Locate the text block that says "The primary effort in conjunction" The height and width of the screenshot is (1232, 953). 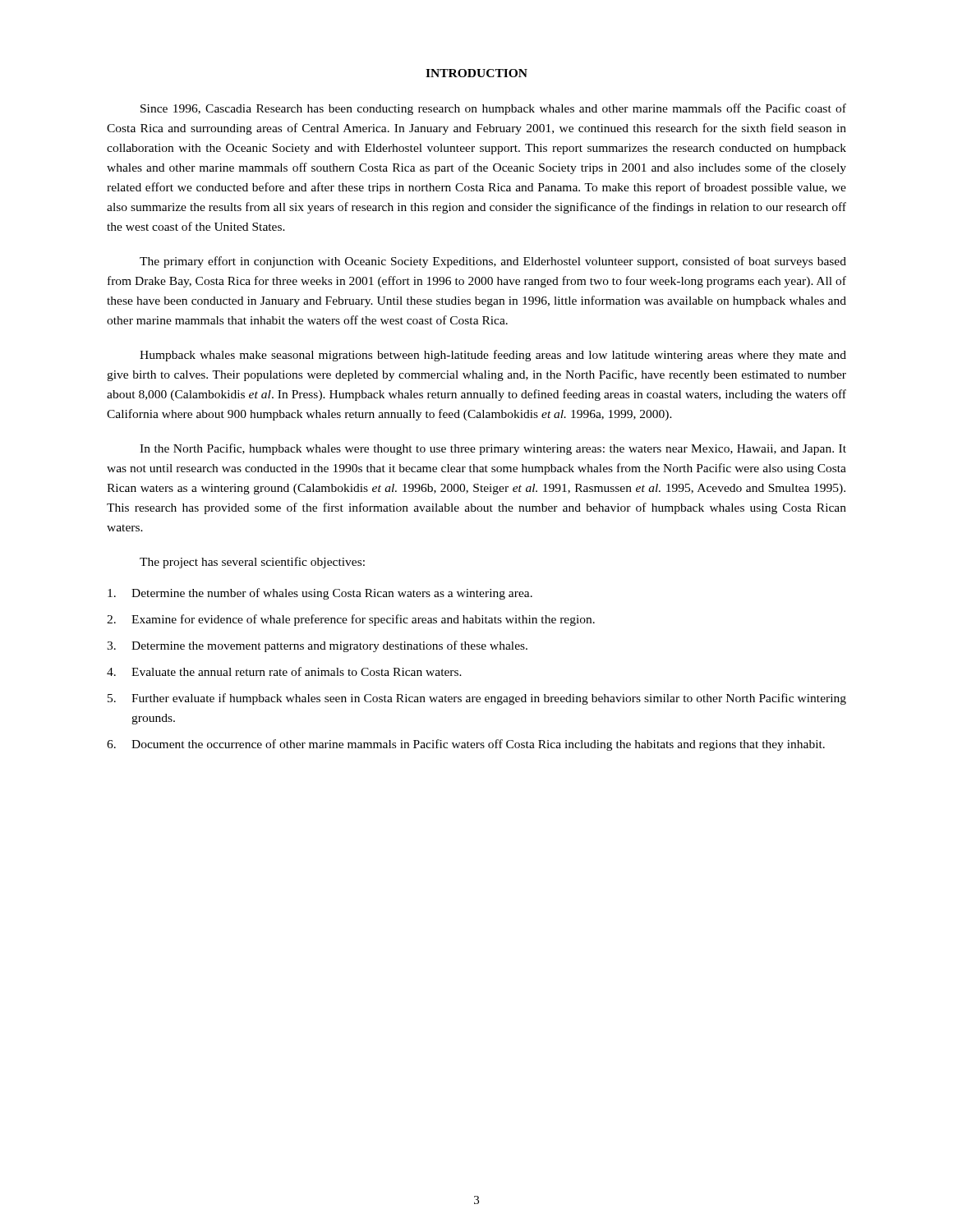point(476,290)
